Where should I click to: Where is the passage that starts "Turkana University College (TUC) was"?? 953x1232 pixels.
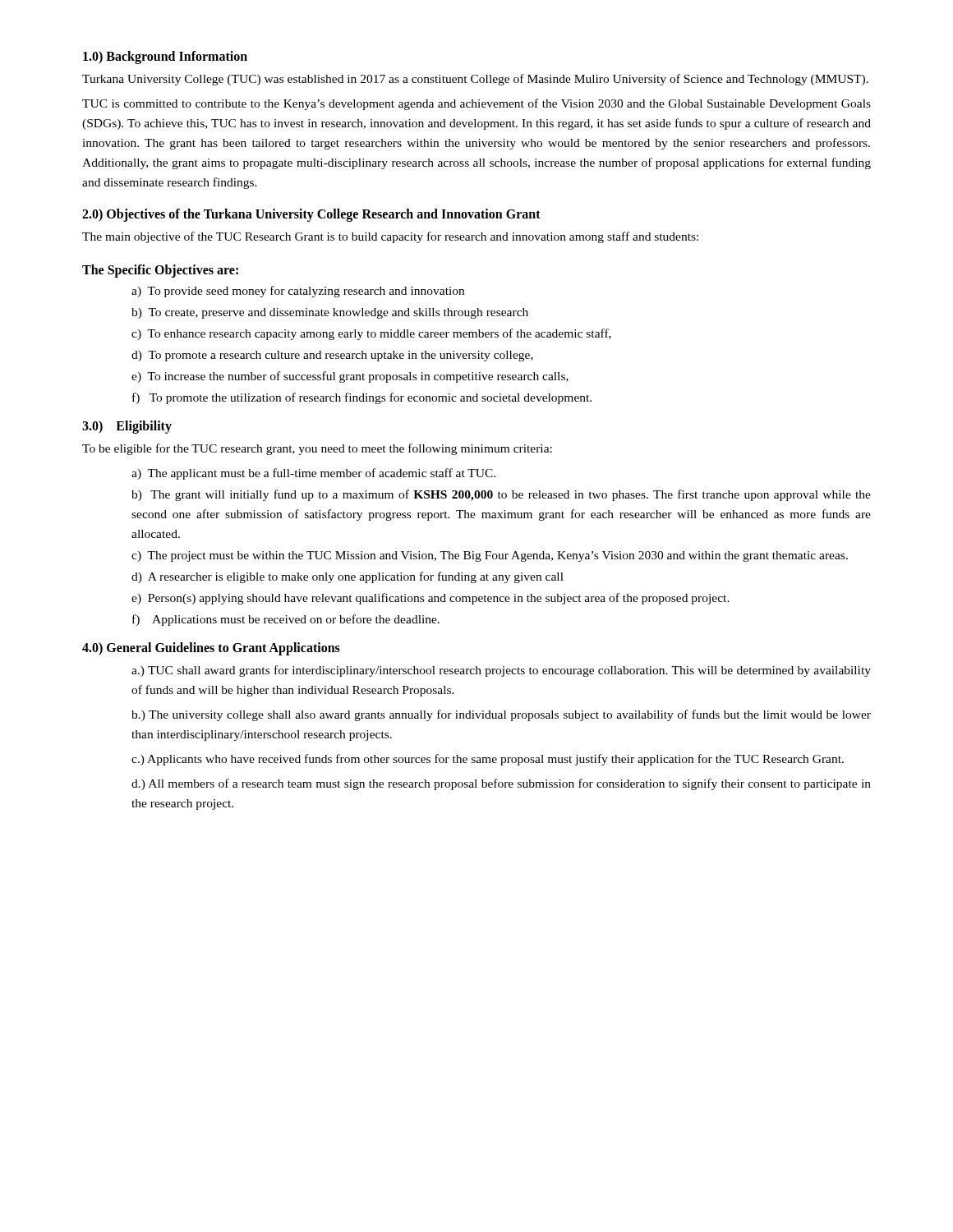[x=475, y=78]
